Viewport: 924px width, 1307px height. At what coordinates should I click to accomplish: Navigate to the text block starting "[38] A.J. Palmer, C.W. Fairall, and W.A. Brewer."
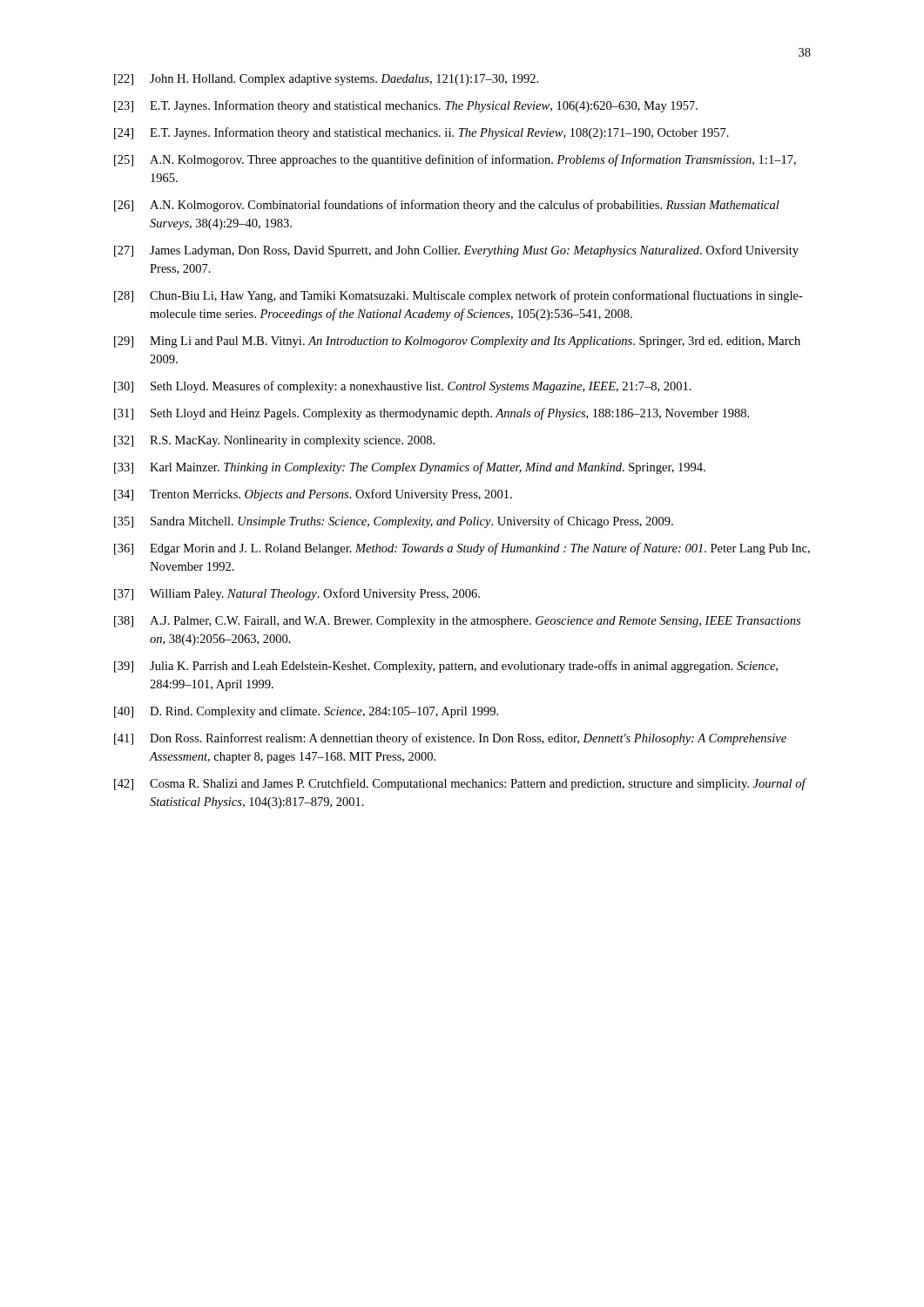462,630
